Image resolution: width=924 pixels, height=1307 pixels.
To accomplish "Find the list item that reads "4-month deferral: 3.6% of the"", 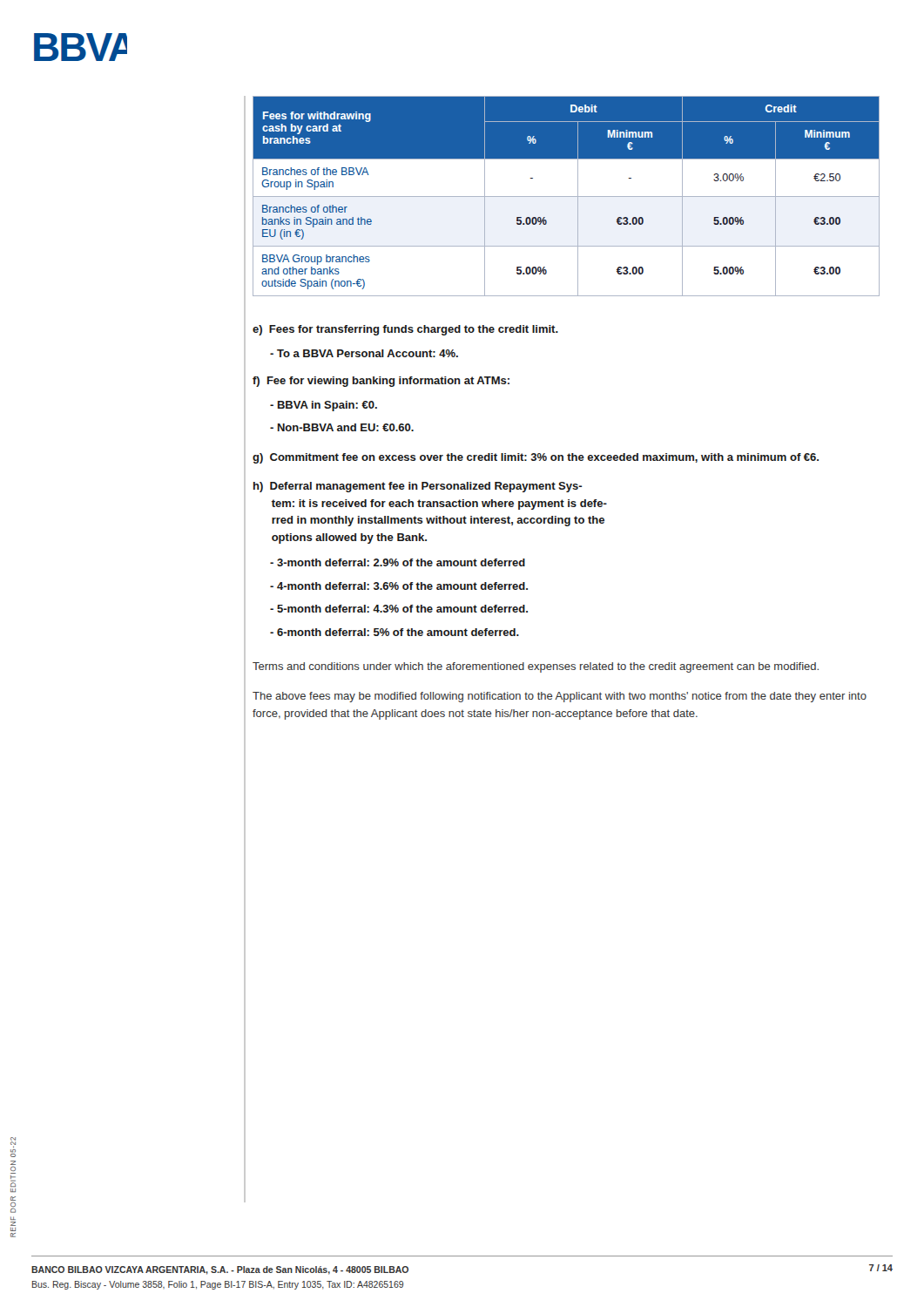I will click(x=399, y=586).
